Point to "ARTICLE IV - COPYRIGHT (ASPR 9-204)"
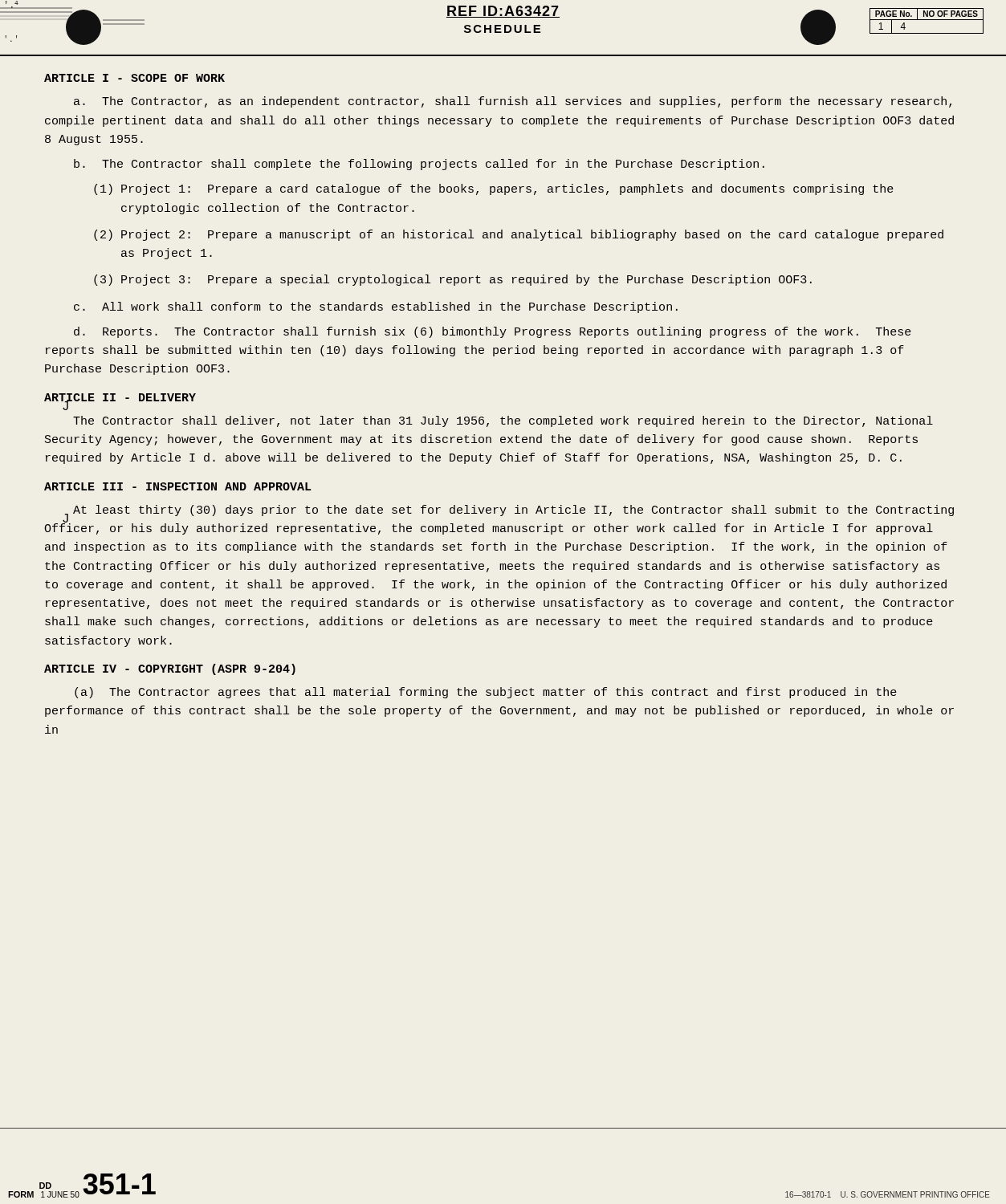 click(171, 670)
